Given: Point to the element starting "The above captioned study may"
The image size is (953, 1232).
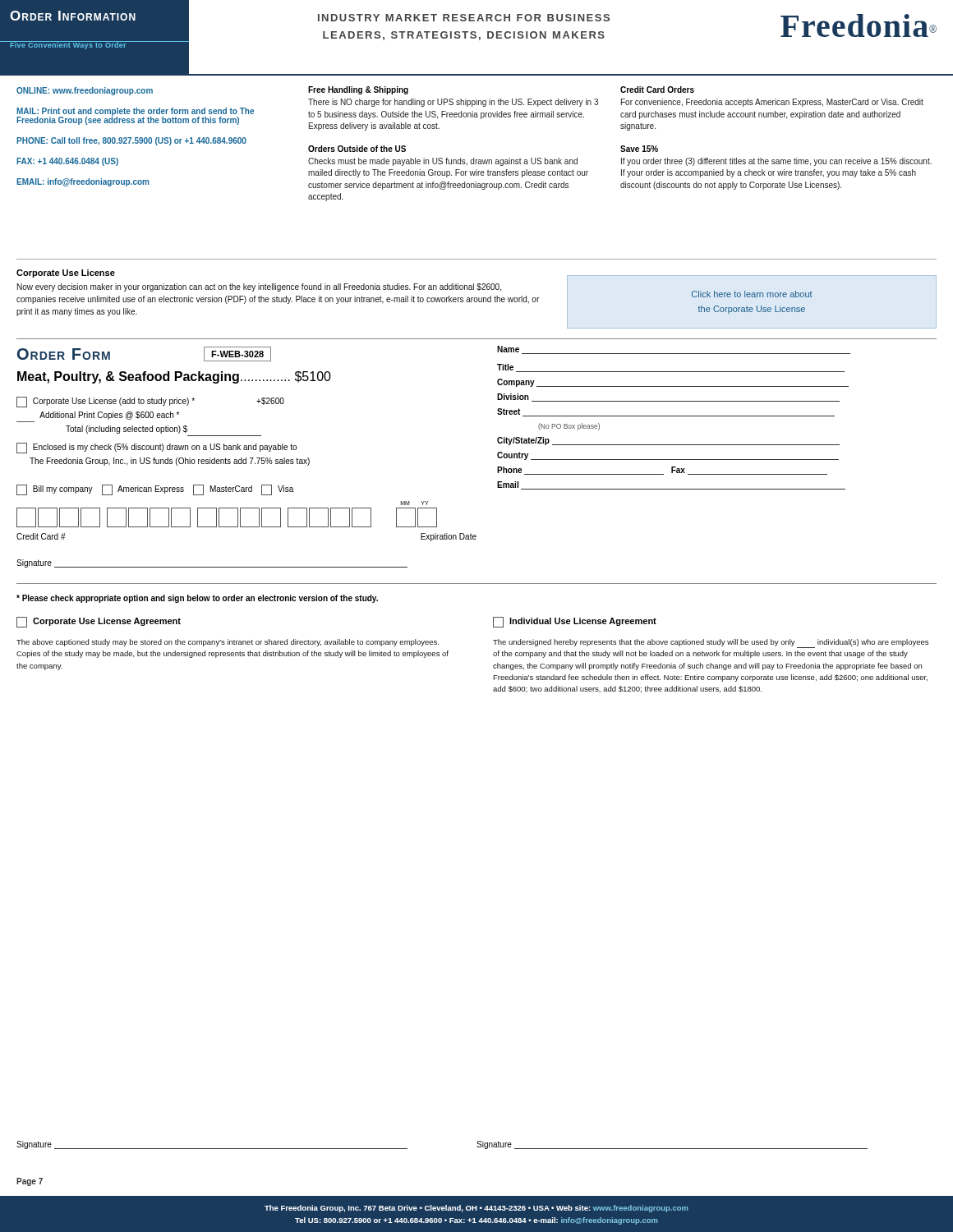Looking at the screenshot, I should (x=232, y=654).
